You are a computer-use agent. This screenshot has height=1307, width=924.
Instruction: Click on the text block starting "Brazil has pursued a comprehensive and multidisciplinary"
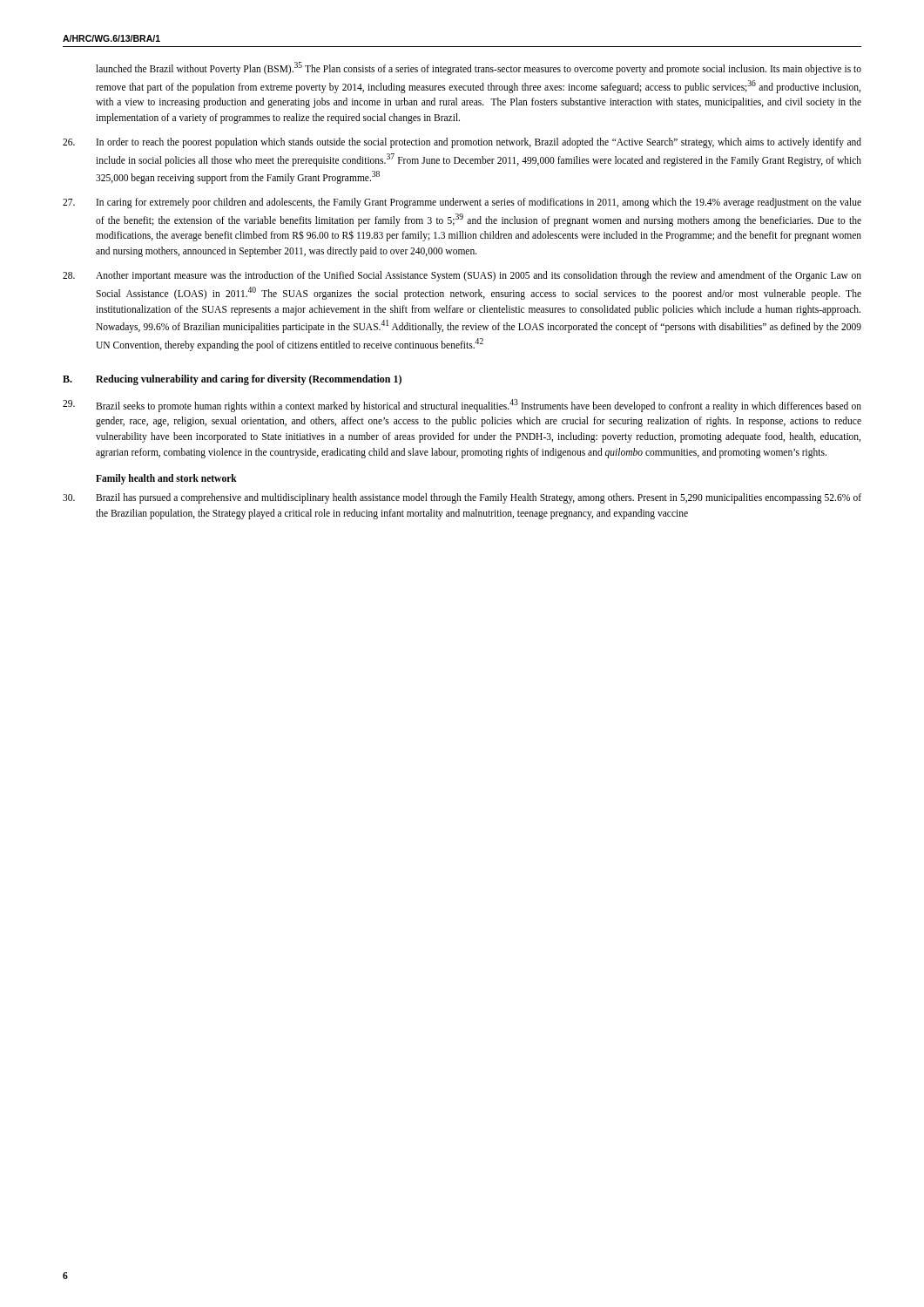point(462,506)
